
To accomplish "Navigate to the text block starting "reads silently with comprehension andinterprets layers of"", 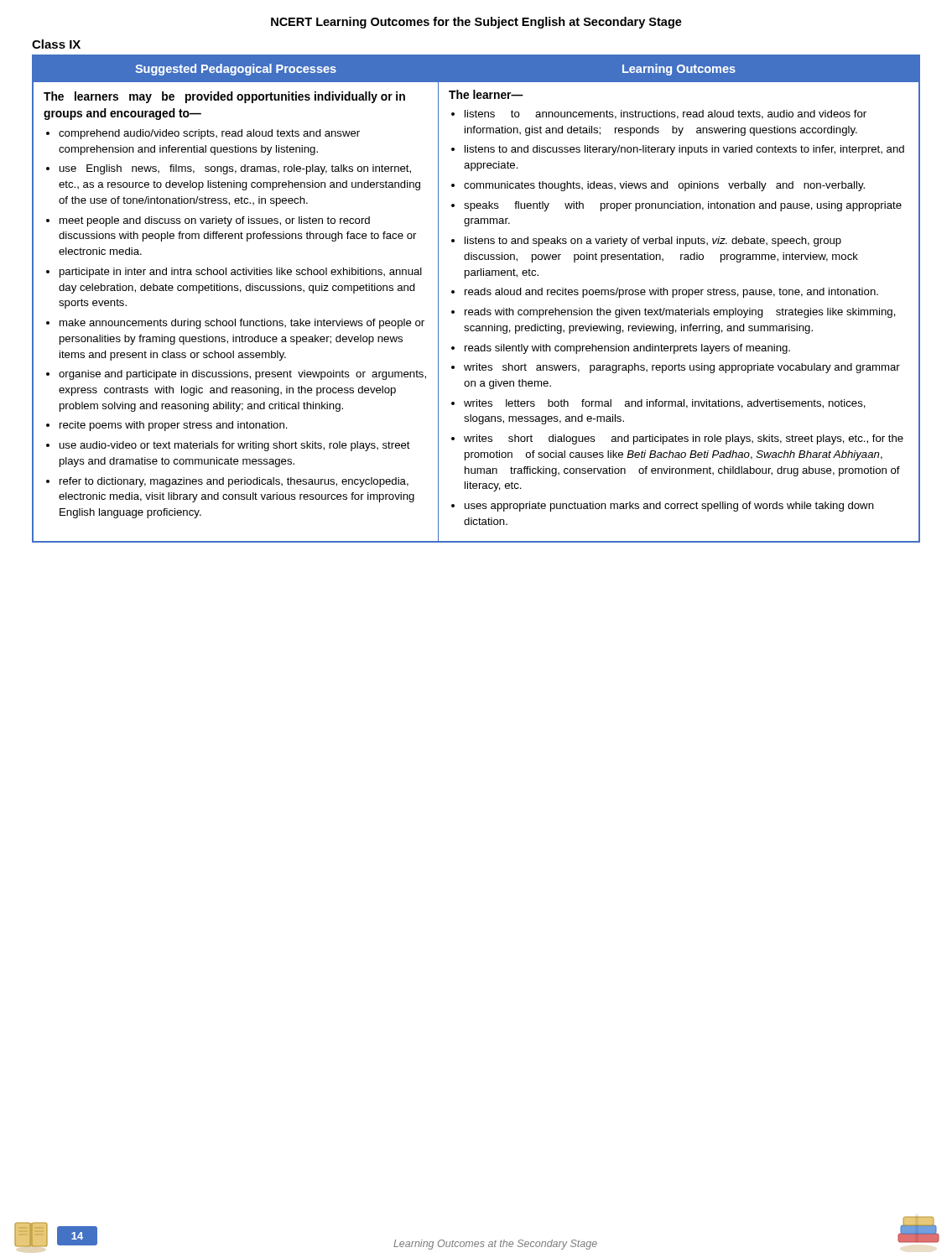I will [x=627, y=347].
